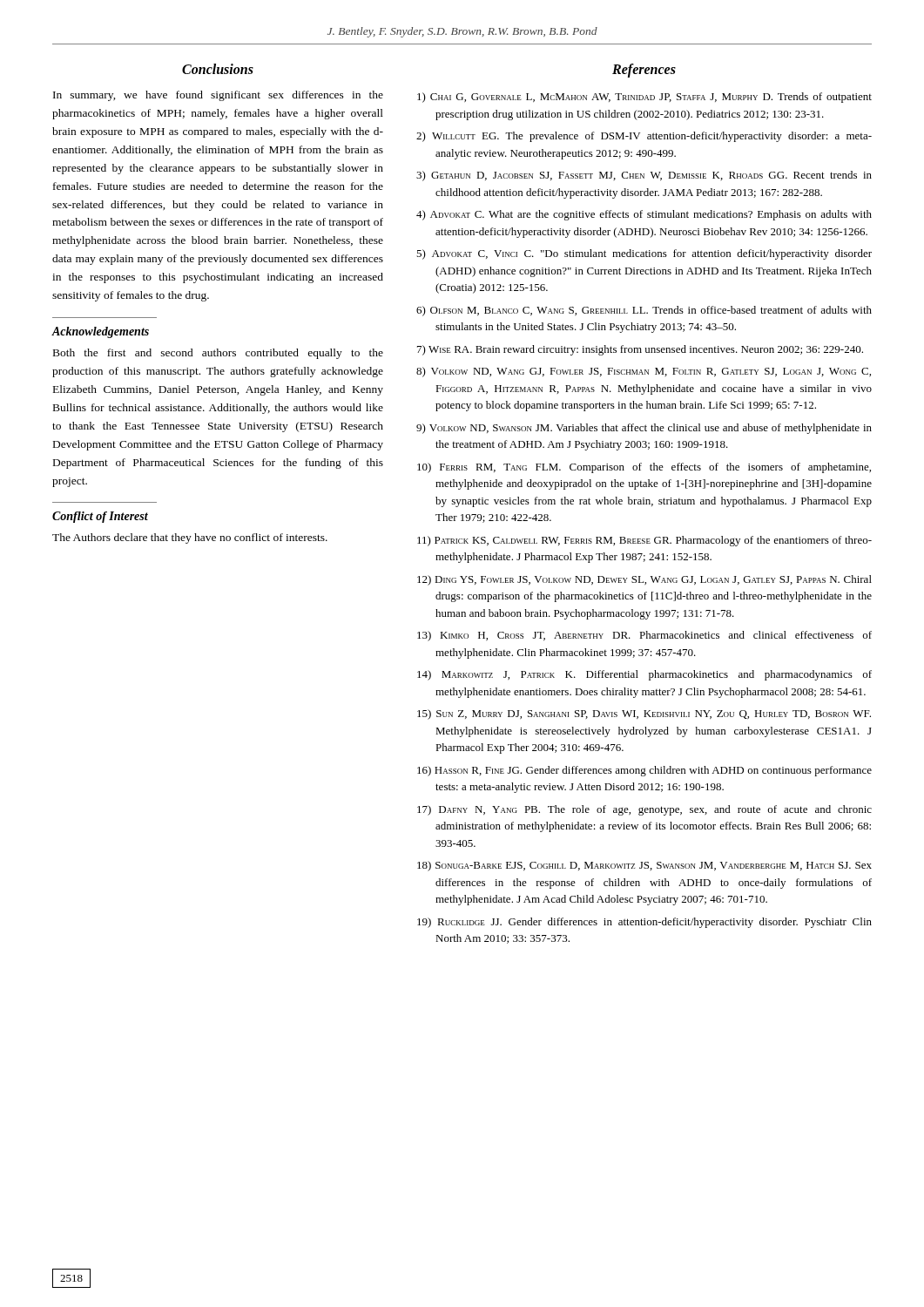The height and width of the screenshot is (1307, 924).
Task: Locate the list item that reads "8) Volkow ND, Wang GJ, Fowler JS, Fischman"
Action: 644,388
